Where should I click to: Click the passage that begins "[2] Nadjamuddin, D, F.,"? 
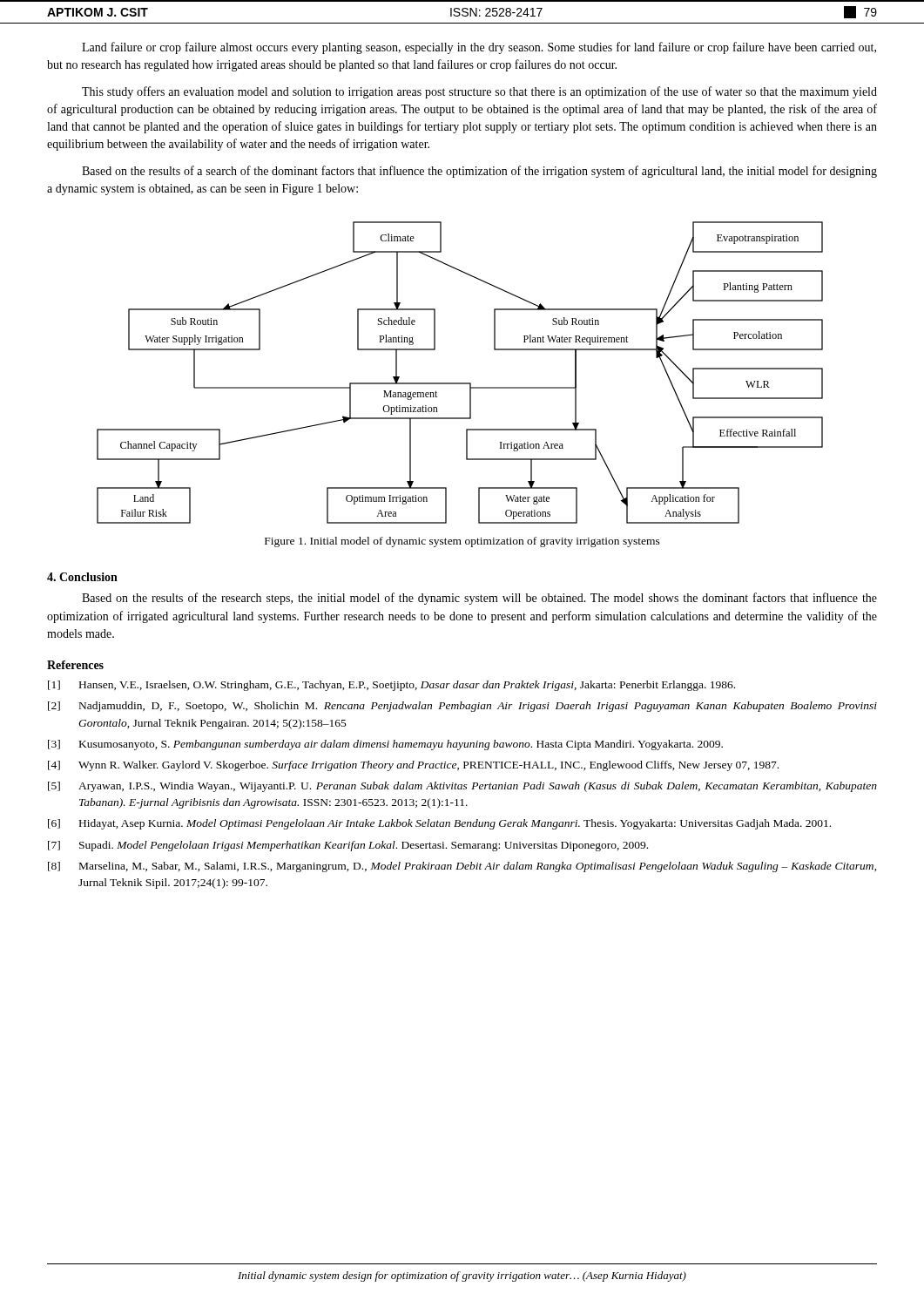(462, 714)
